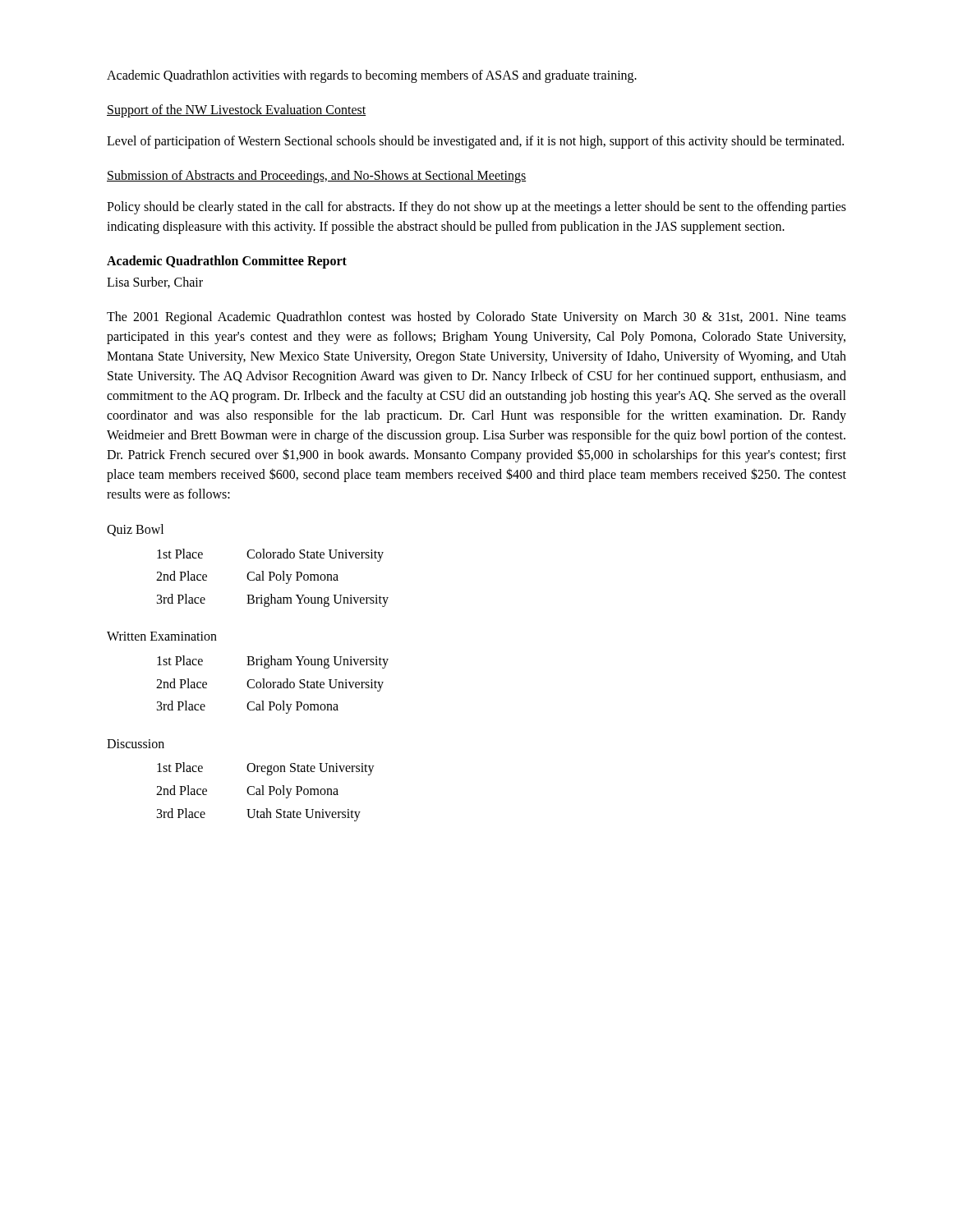The width and height of the screenshot is (953, 1232).
Task: Locate the text block starting "The 2001 Regional Academic Quadrathlon contest was hosted"
Action: [x=476, y=405]
